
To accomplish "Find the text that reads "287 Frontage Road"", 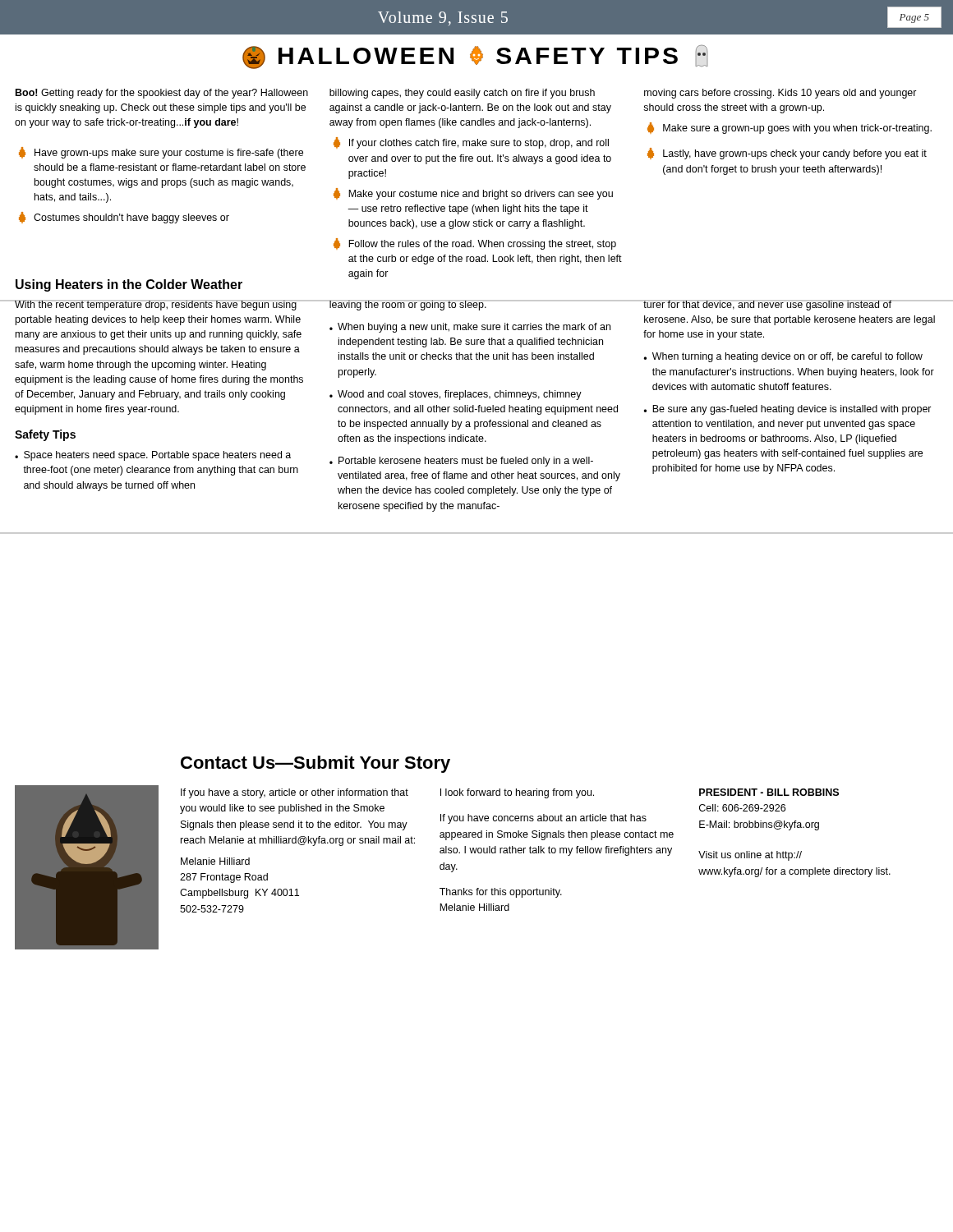I will point(224,877).
